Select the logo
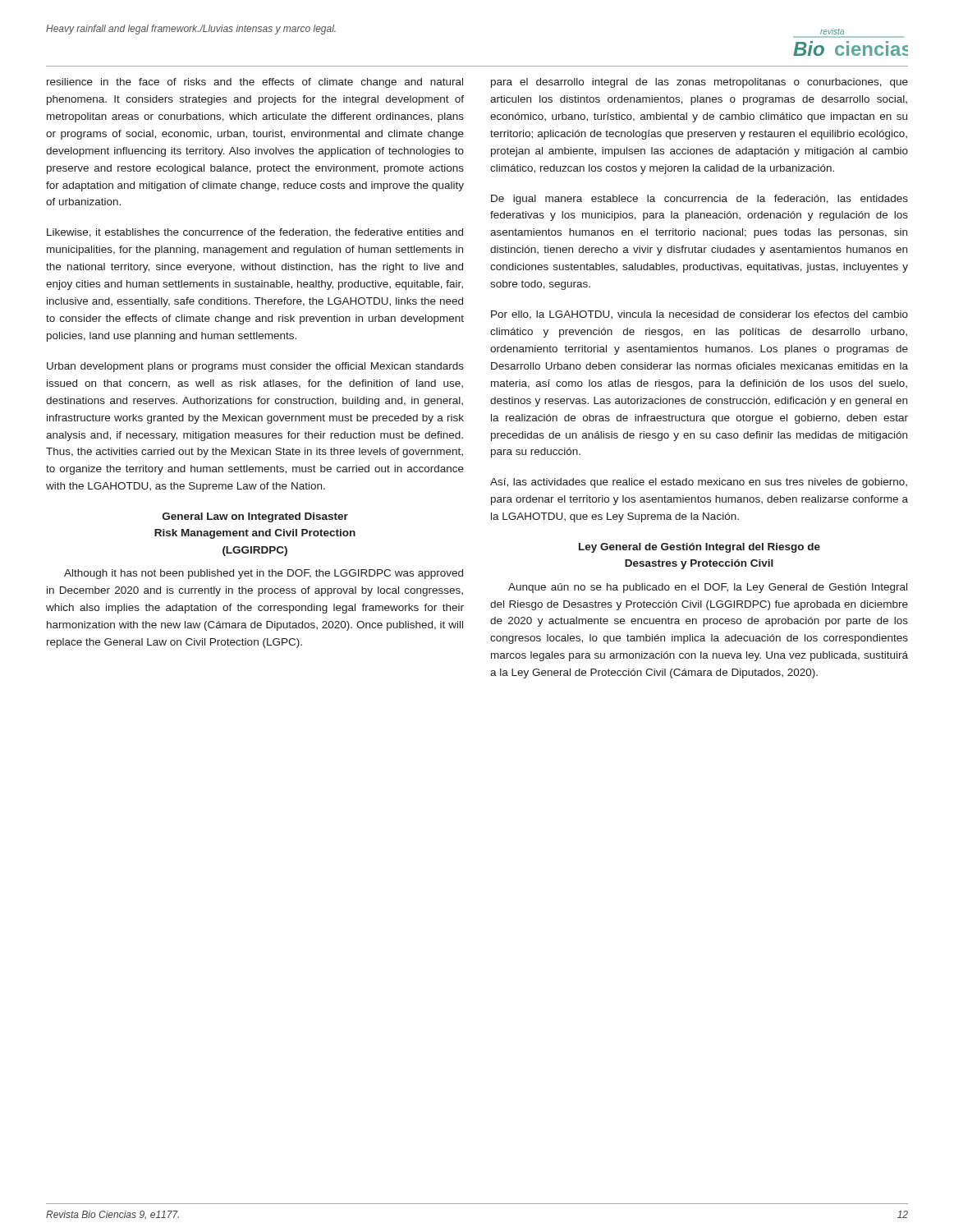The width and height of the screenshot is (954, 1232). click(x=848, y=42)
